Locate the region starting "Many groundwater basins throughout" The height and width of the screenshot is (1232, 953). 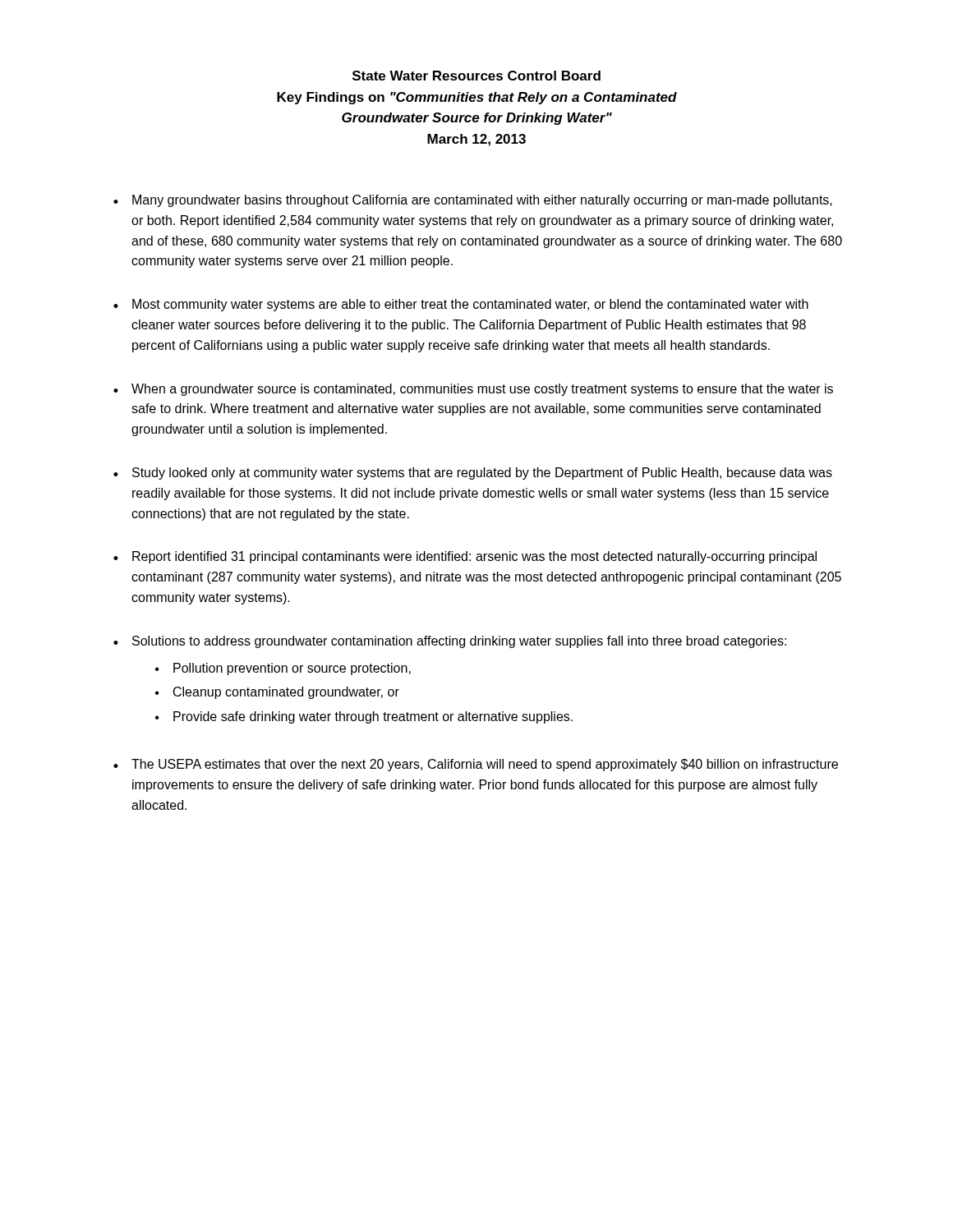(x=476, y=231)
